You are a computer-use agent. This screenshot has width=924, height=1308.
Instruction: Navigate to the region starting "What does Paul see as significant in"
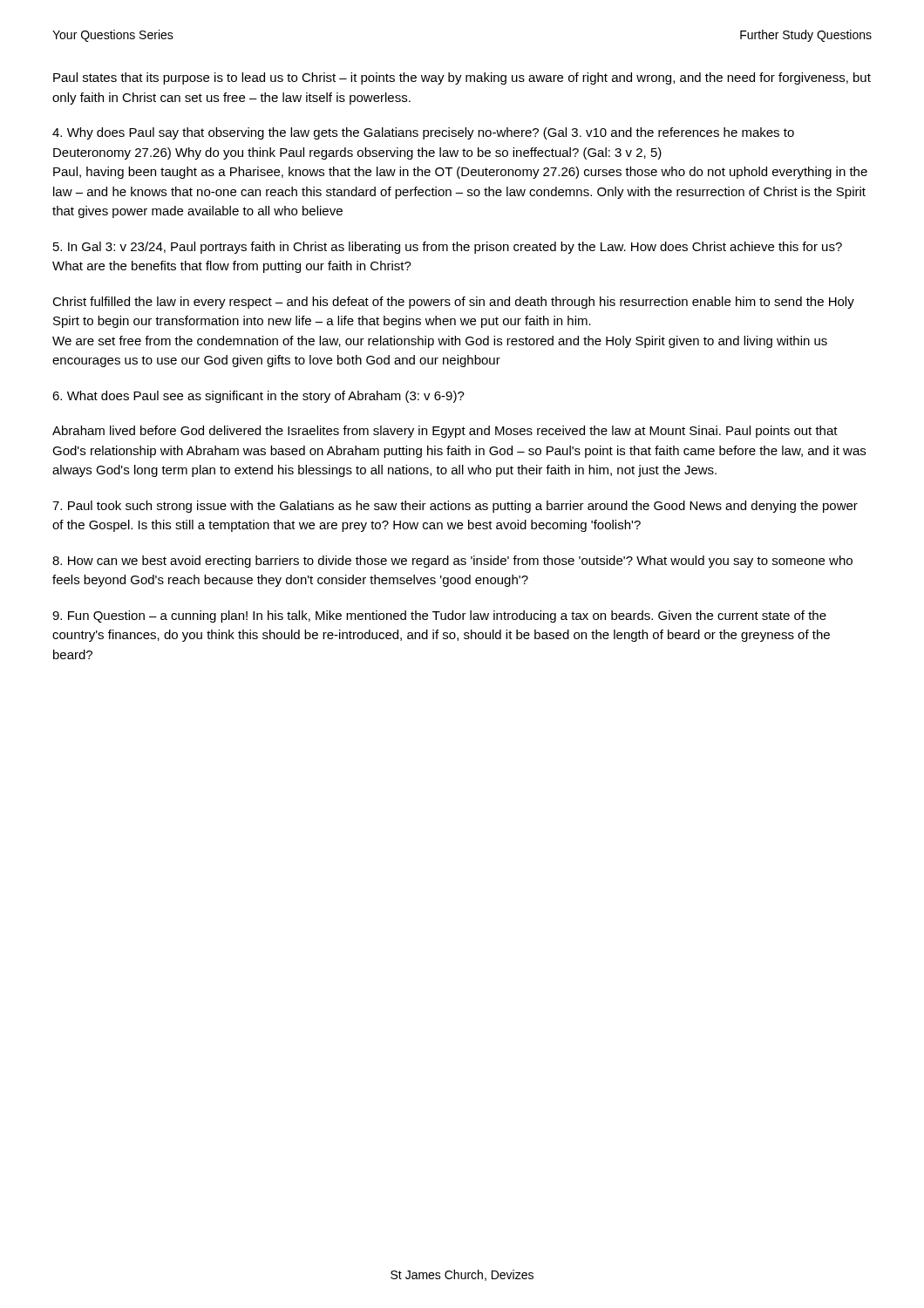pos(258,395)
